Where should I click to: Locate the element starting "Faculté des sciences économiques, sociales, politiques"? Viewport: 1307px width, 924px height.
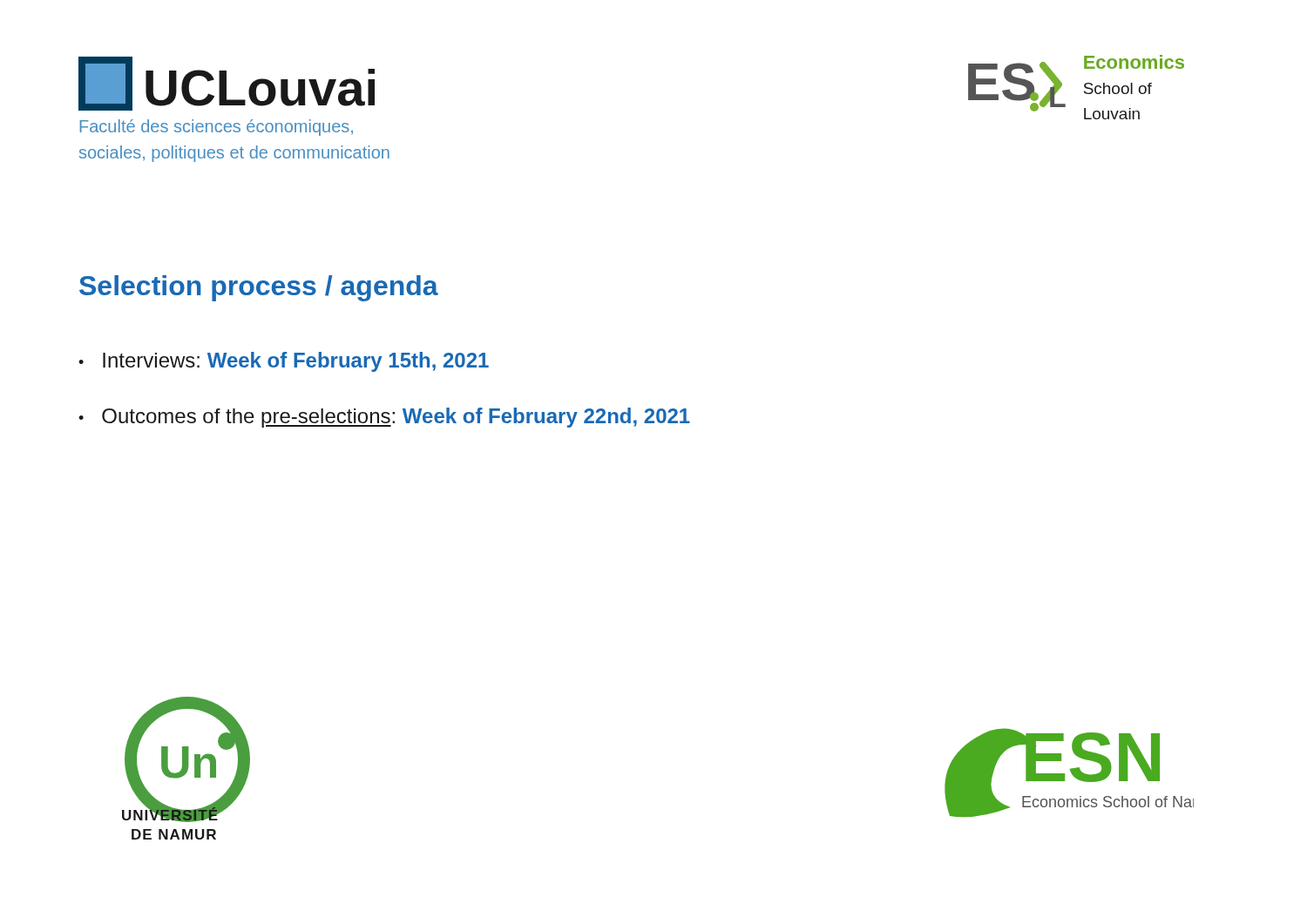pyautogui.click(x=234, y=139)
